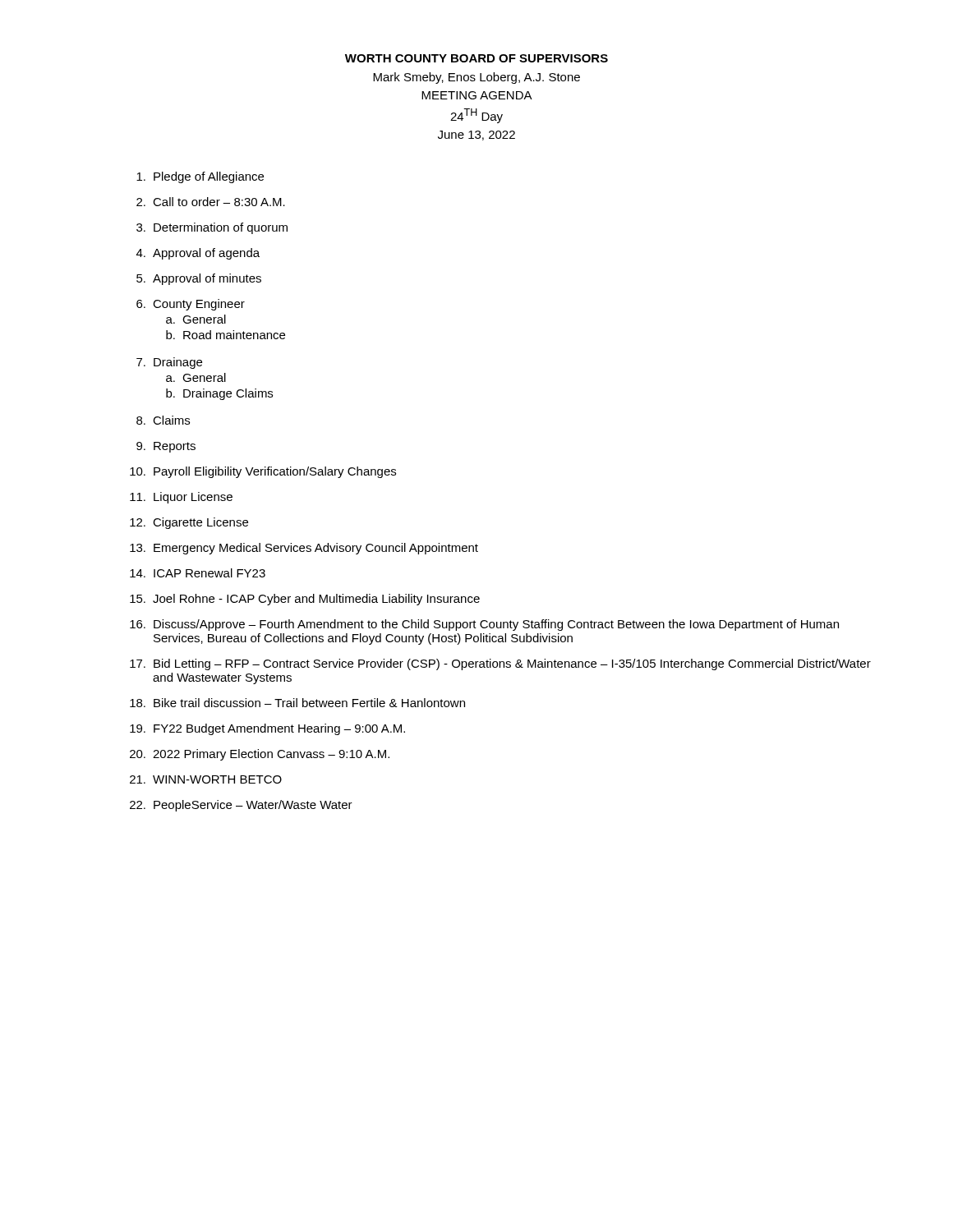Navigate to the element starting "14. ICAP Renewal FY23"

click(x=198, y=573)
